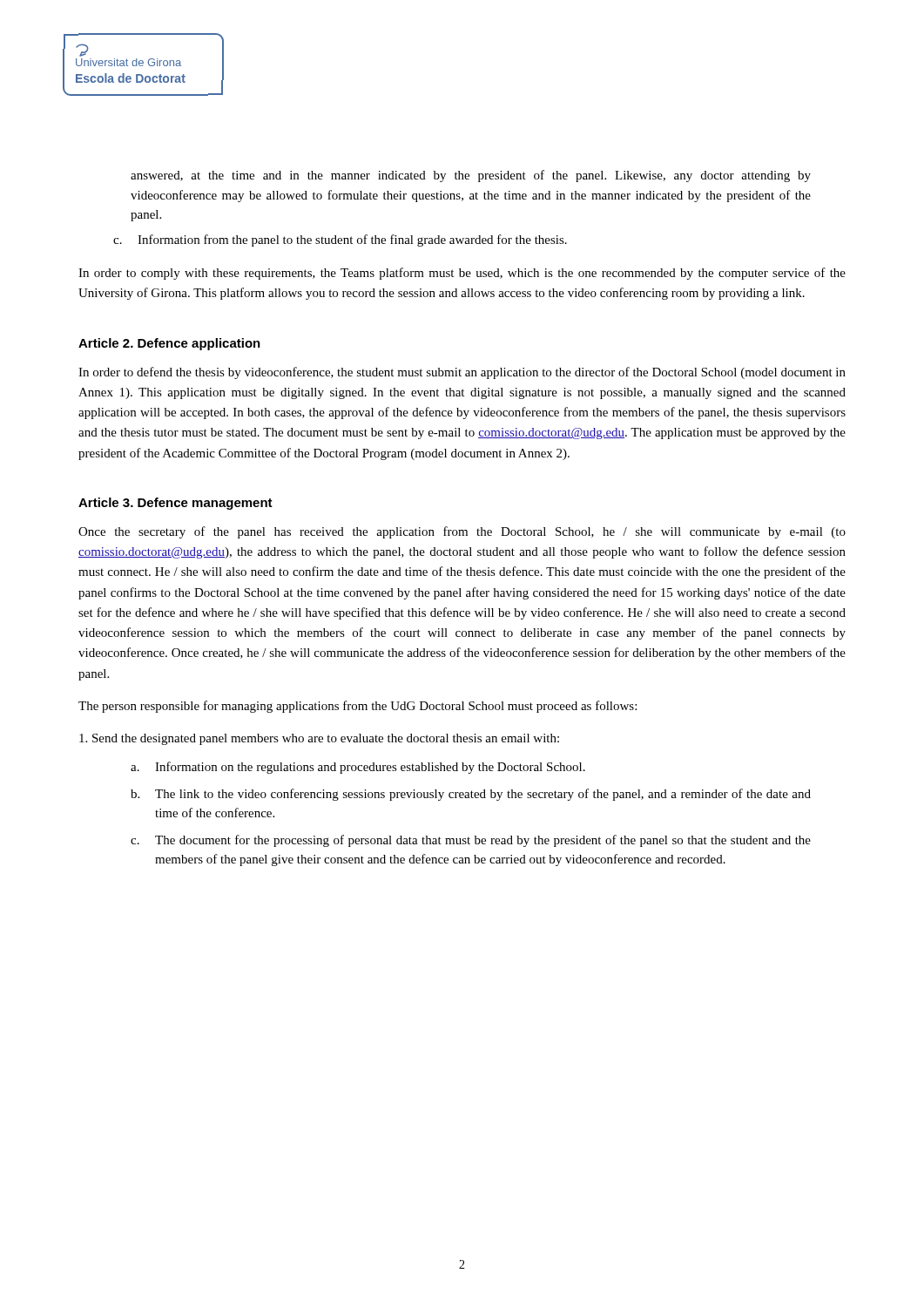
Task: Select the region starting "In order to defend"
Action: [x=462, y=412]
